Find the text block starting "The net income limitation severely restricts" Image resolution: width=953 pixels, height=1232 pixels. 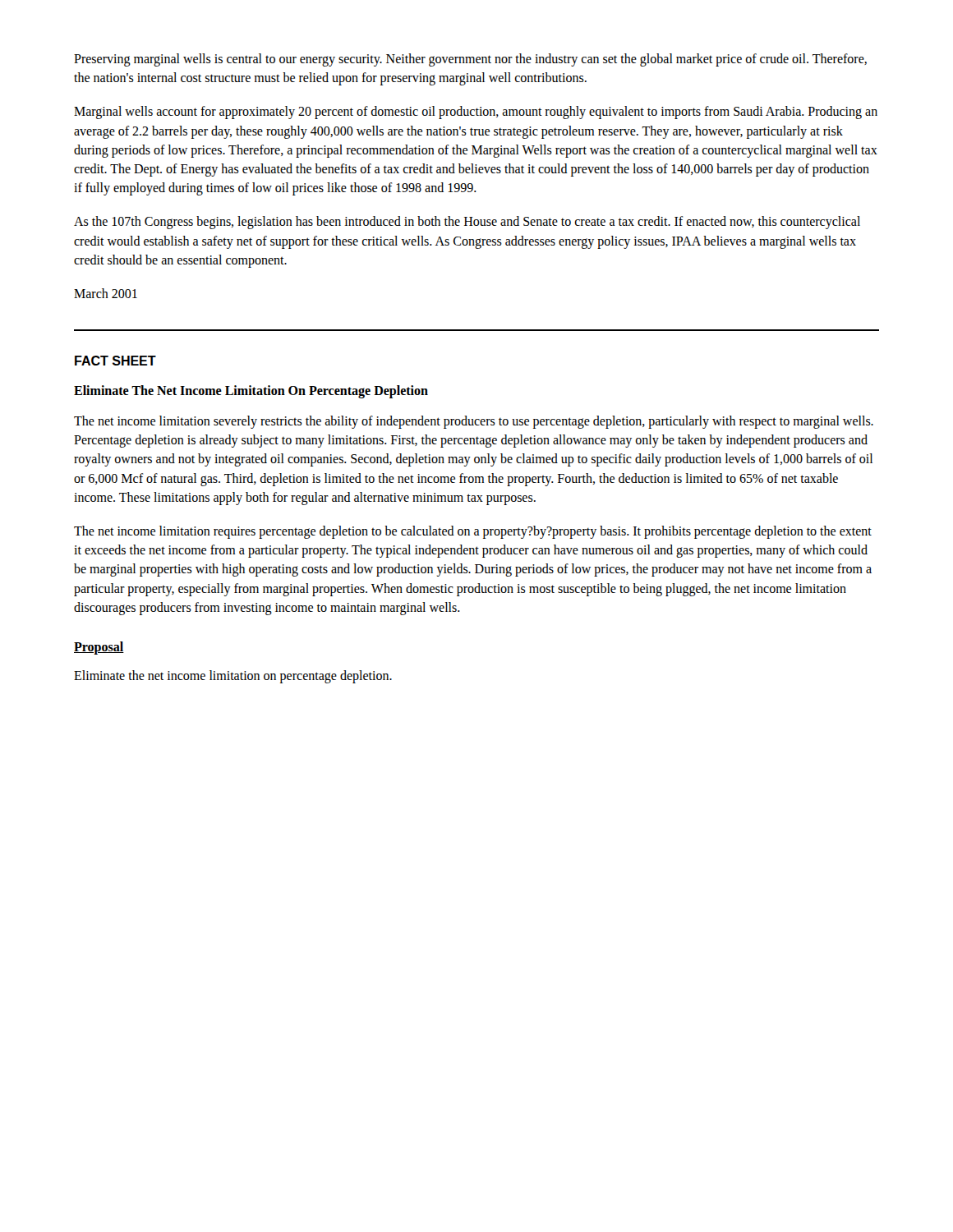tap(474, 459)
